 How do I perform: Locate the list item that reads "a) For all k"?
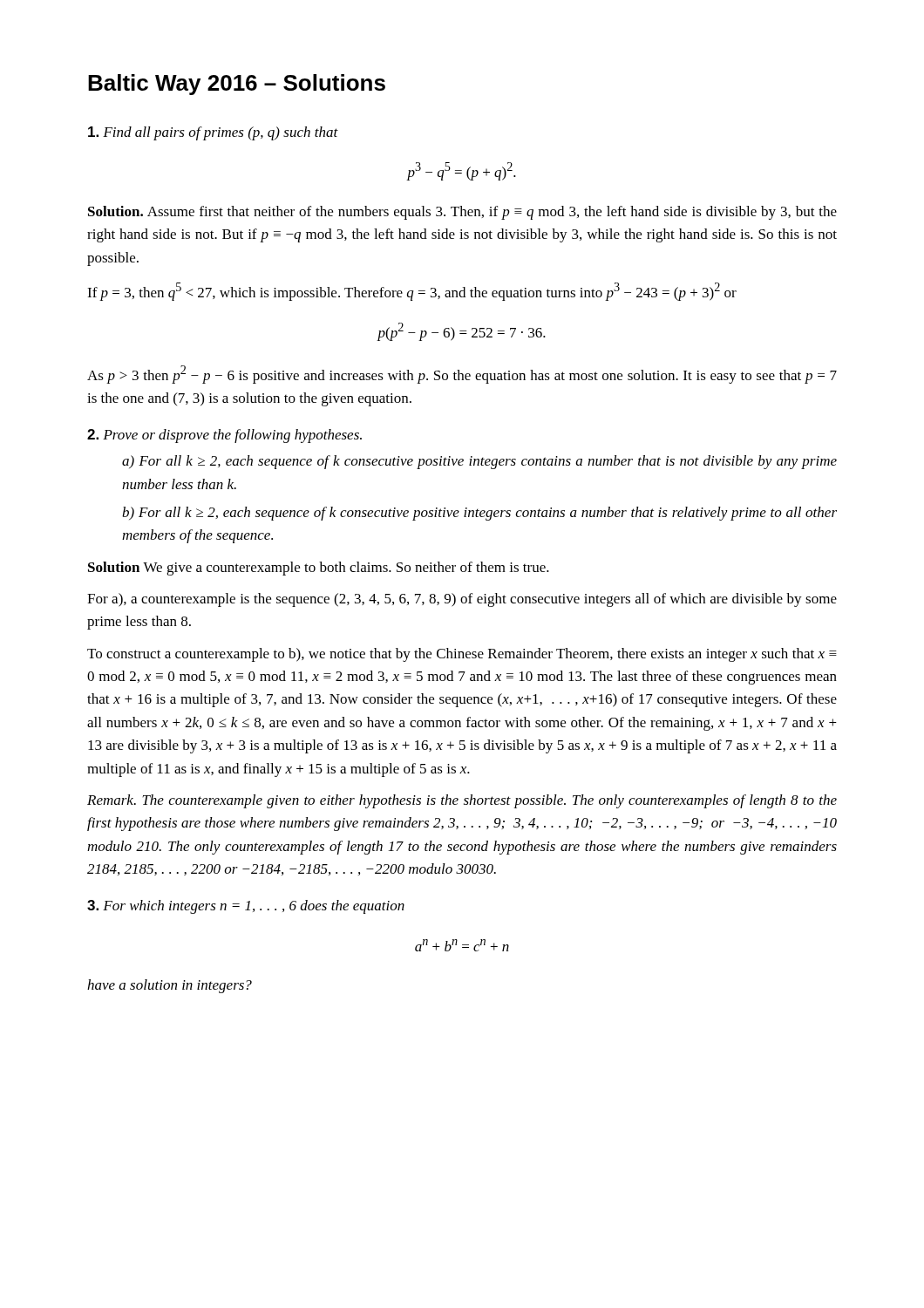pyautogui.click(x=479, y=473)
